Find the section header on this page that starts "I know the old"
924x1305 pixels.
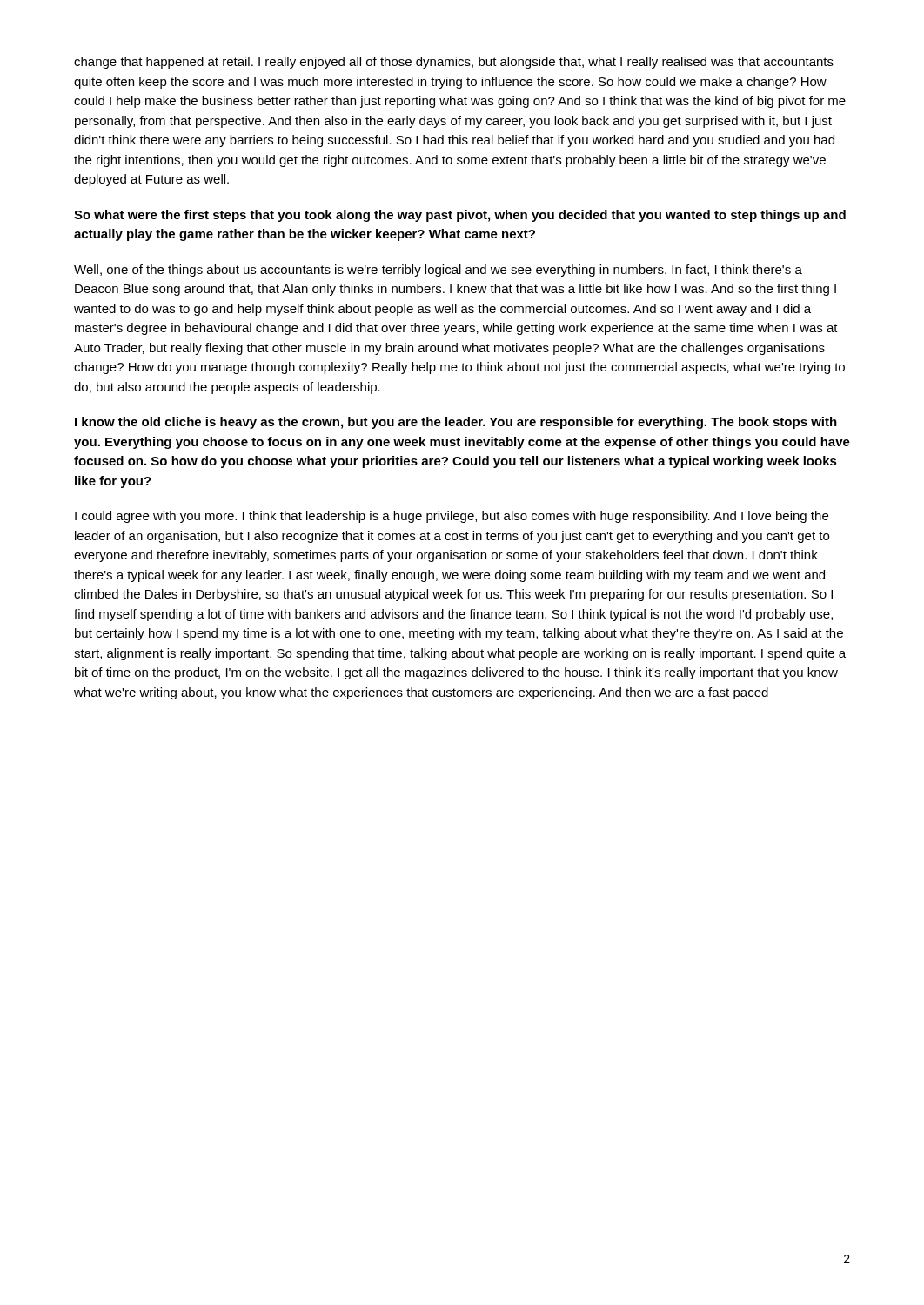tap(462, 451)
